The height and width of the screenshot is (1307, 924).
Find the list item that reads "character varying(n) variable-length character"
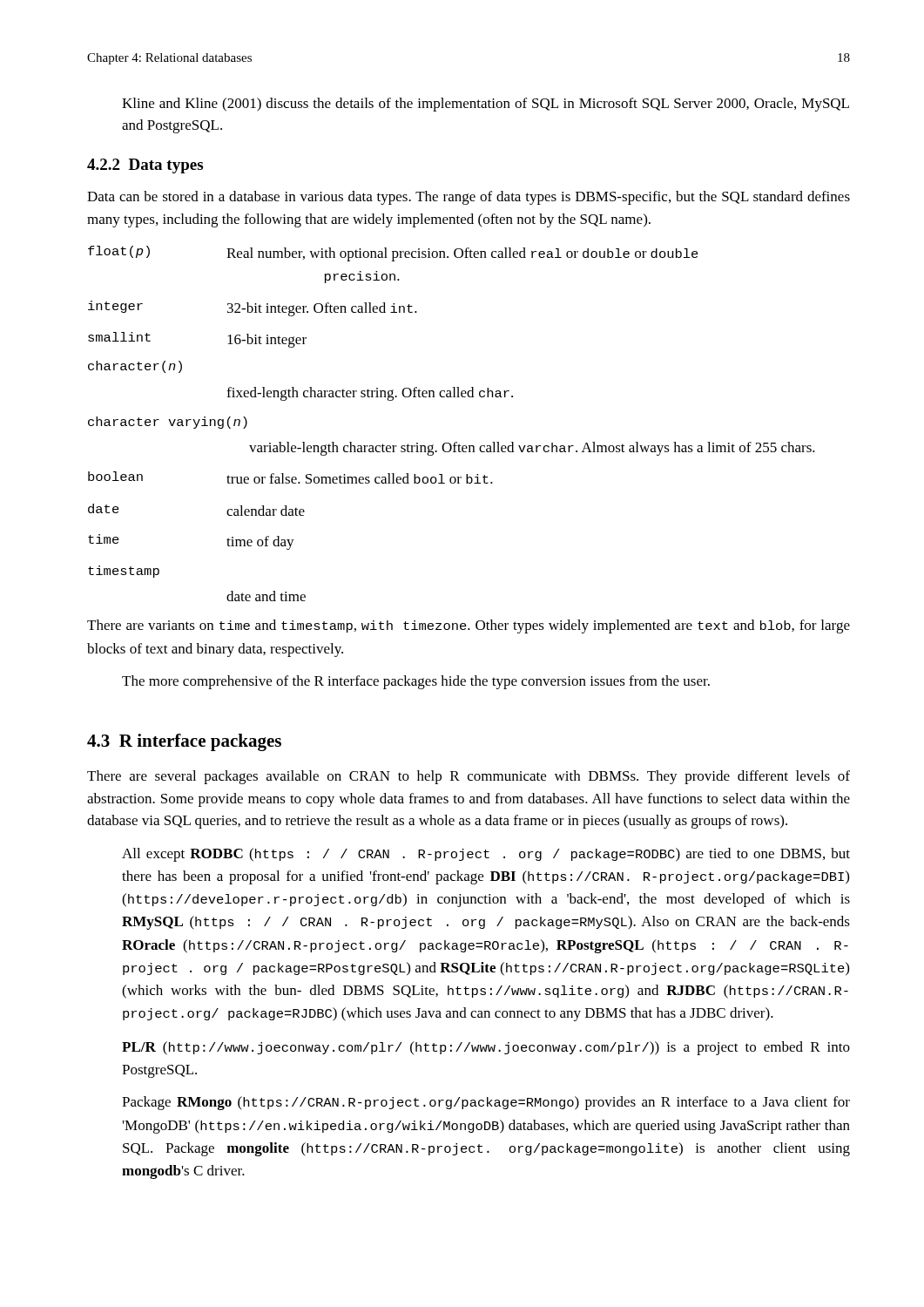coord(469,436)
